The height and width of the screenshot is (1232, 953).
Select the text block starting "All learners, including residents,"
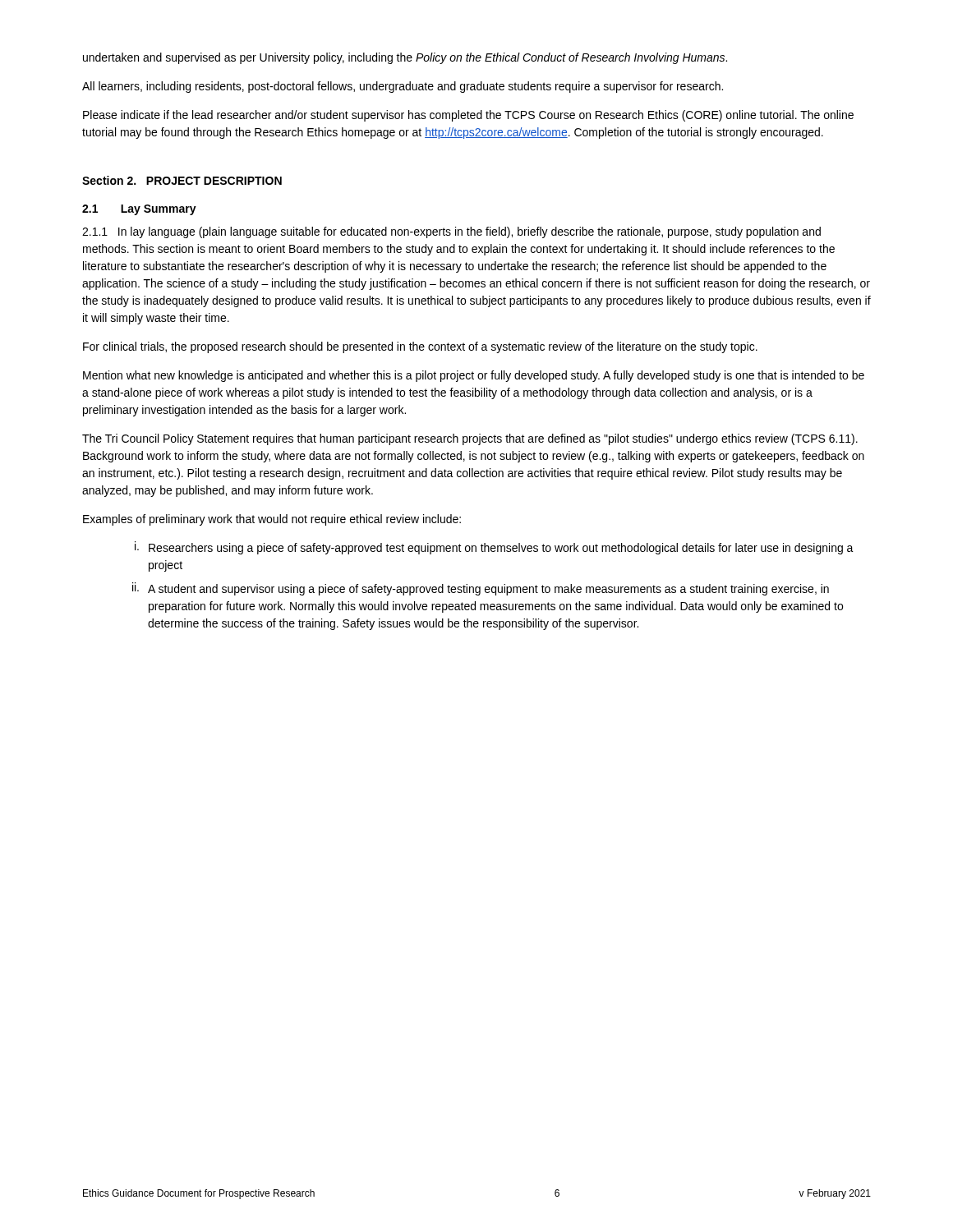point(403,86)
